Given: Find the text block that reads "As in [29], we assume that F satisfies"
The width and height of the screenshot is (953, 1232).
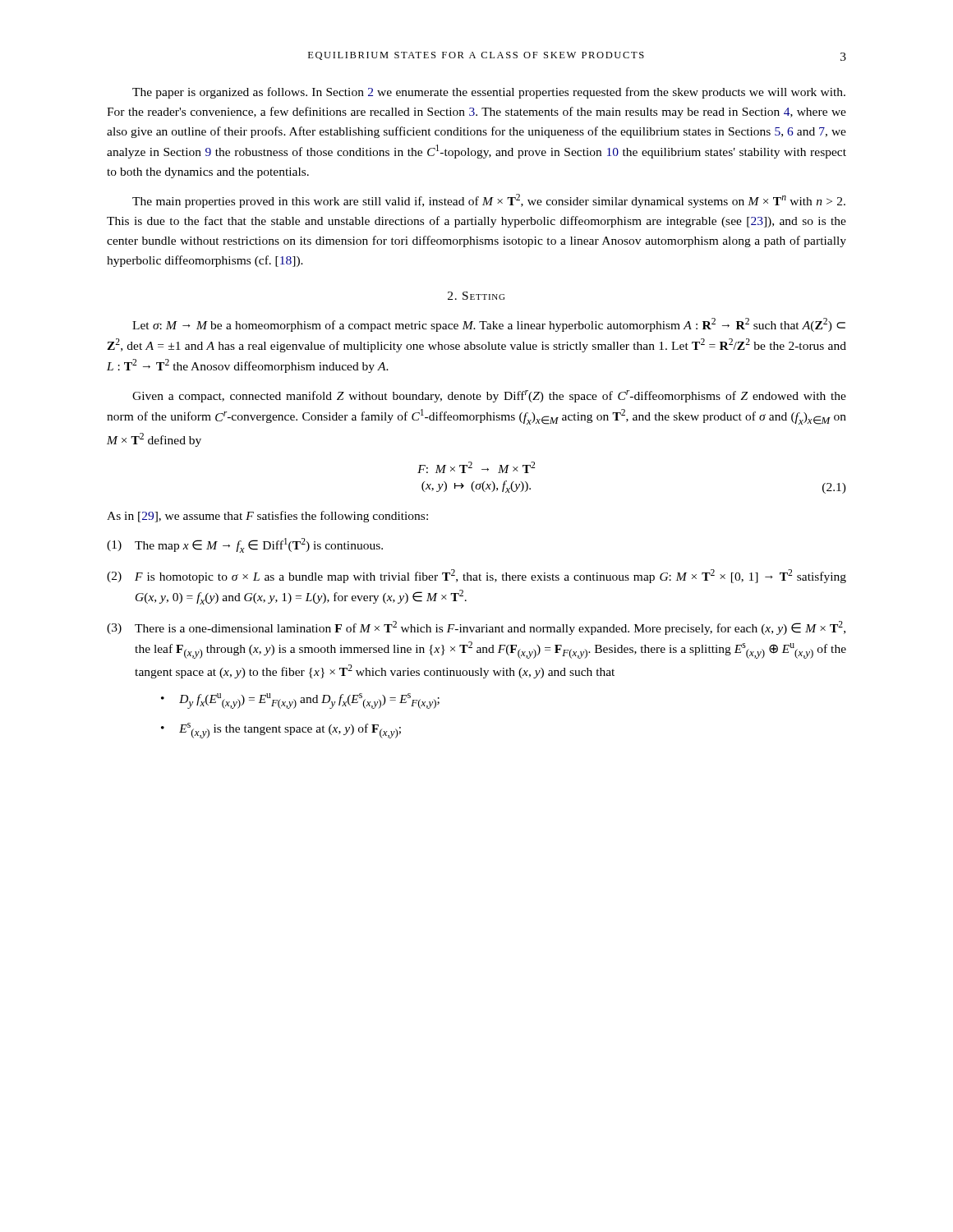Looking at the screenshot, I should (x=267, y=517).
